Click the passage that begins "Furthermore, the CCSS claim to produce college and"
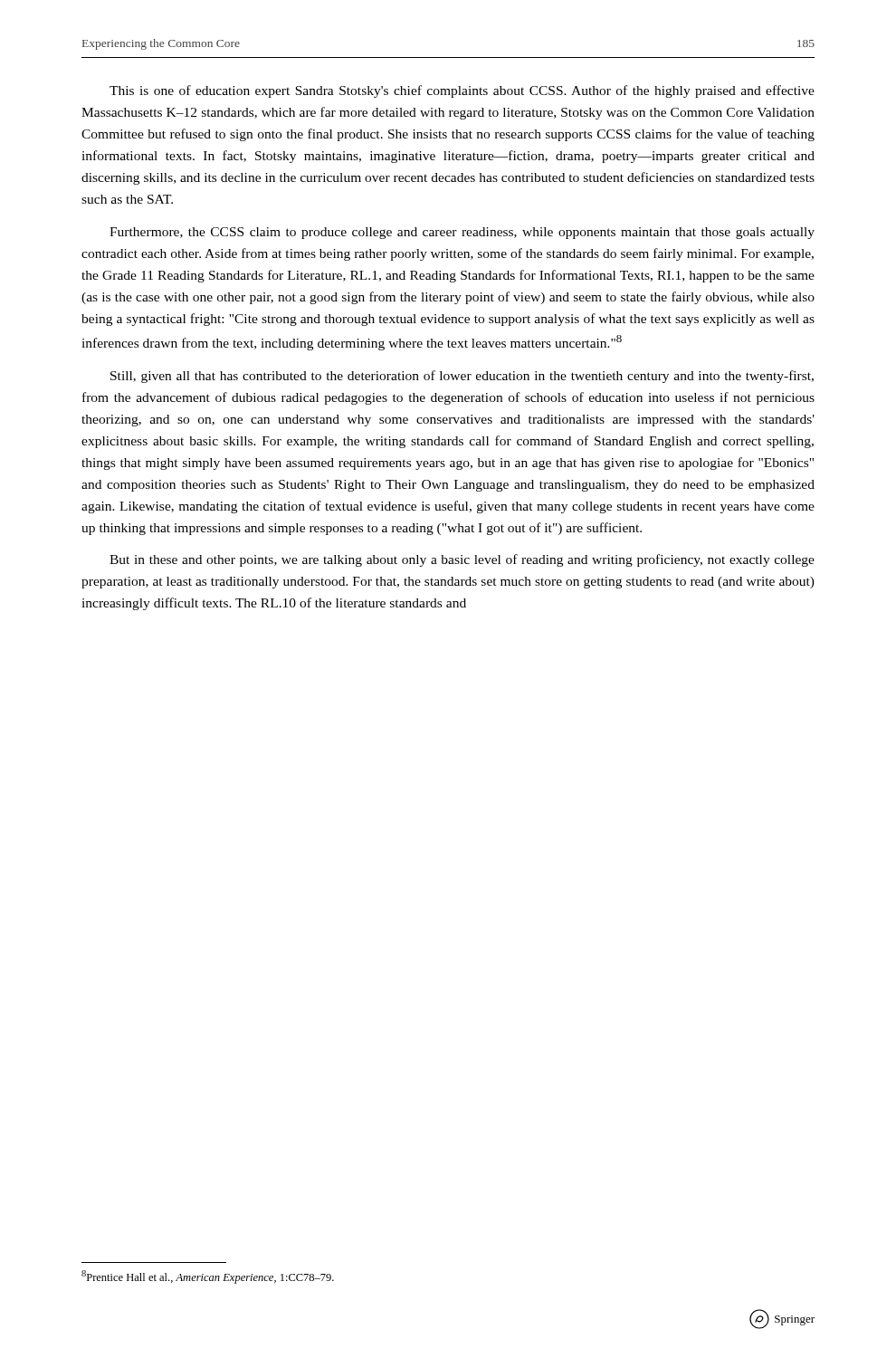This screenshot has width=896, height=1358. 448,287
